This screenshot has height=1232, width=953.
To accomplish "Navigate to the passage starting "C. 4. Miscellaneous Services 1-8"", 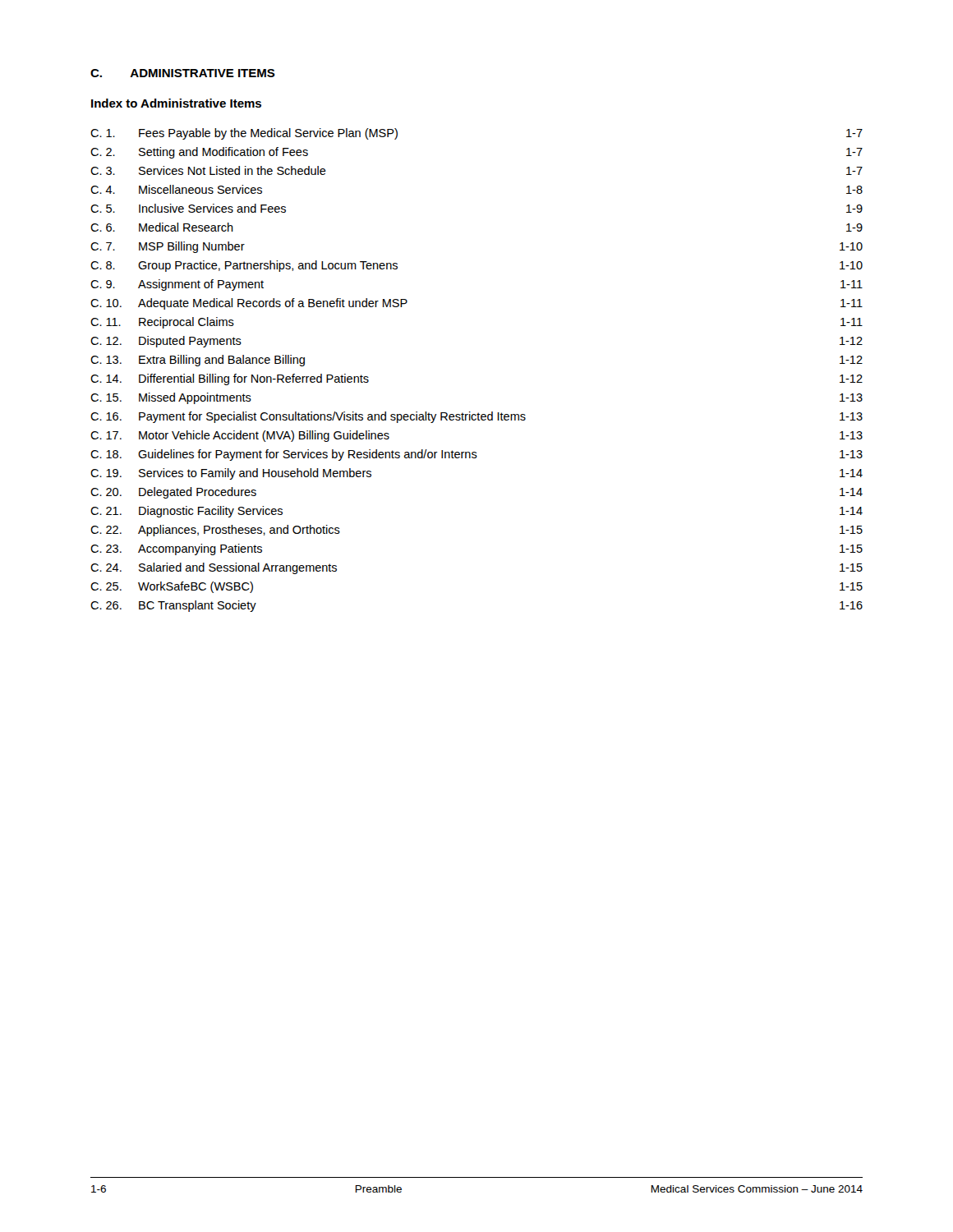I will (x=110, y=189).
